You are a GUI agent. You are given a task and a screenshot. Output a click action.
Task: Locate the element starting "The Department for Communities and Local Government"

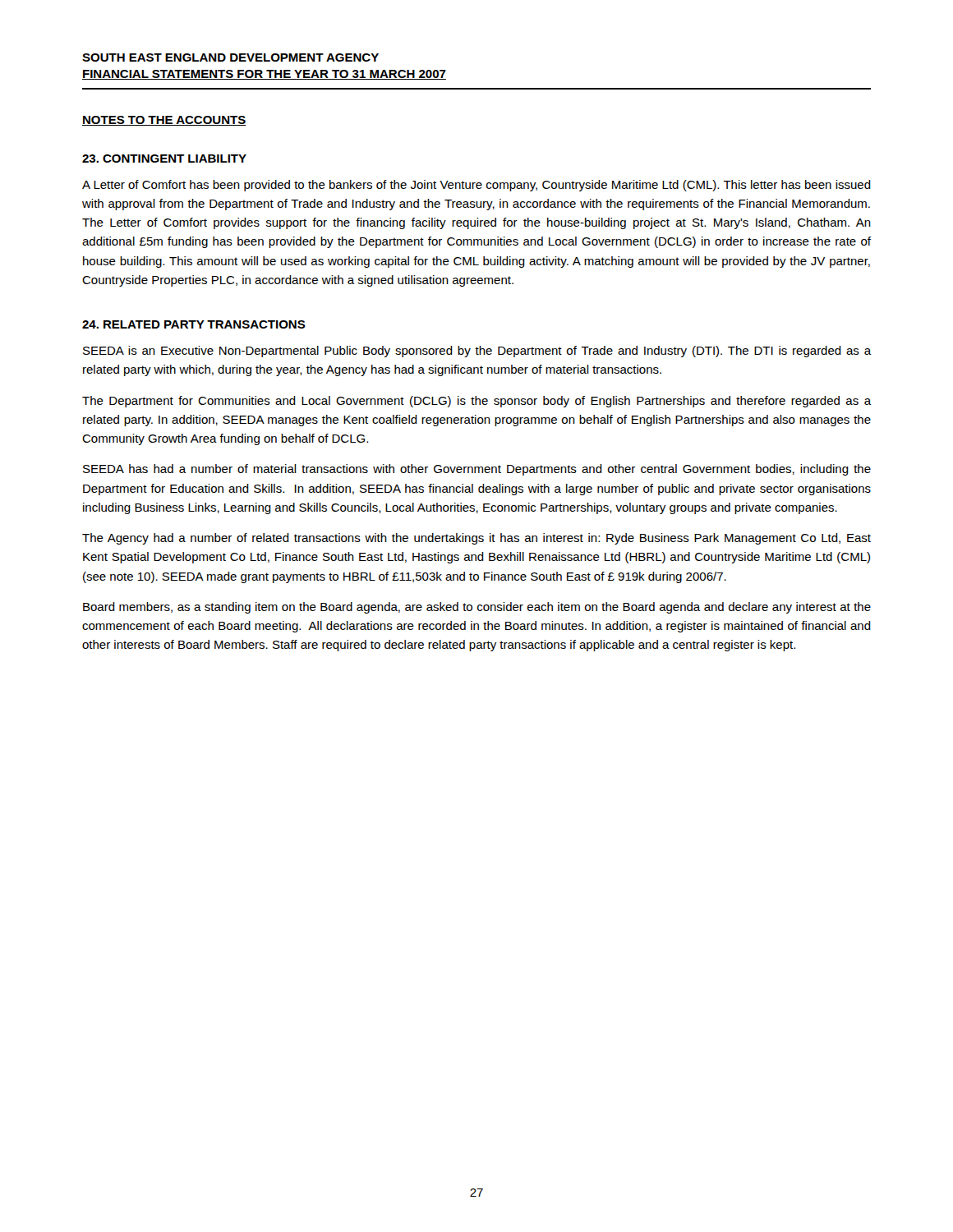coord(476,419)
